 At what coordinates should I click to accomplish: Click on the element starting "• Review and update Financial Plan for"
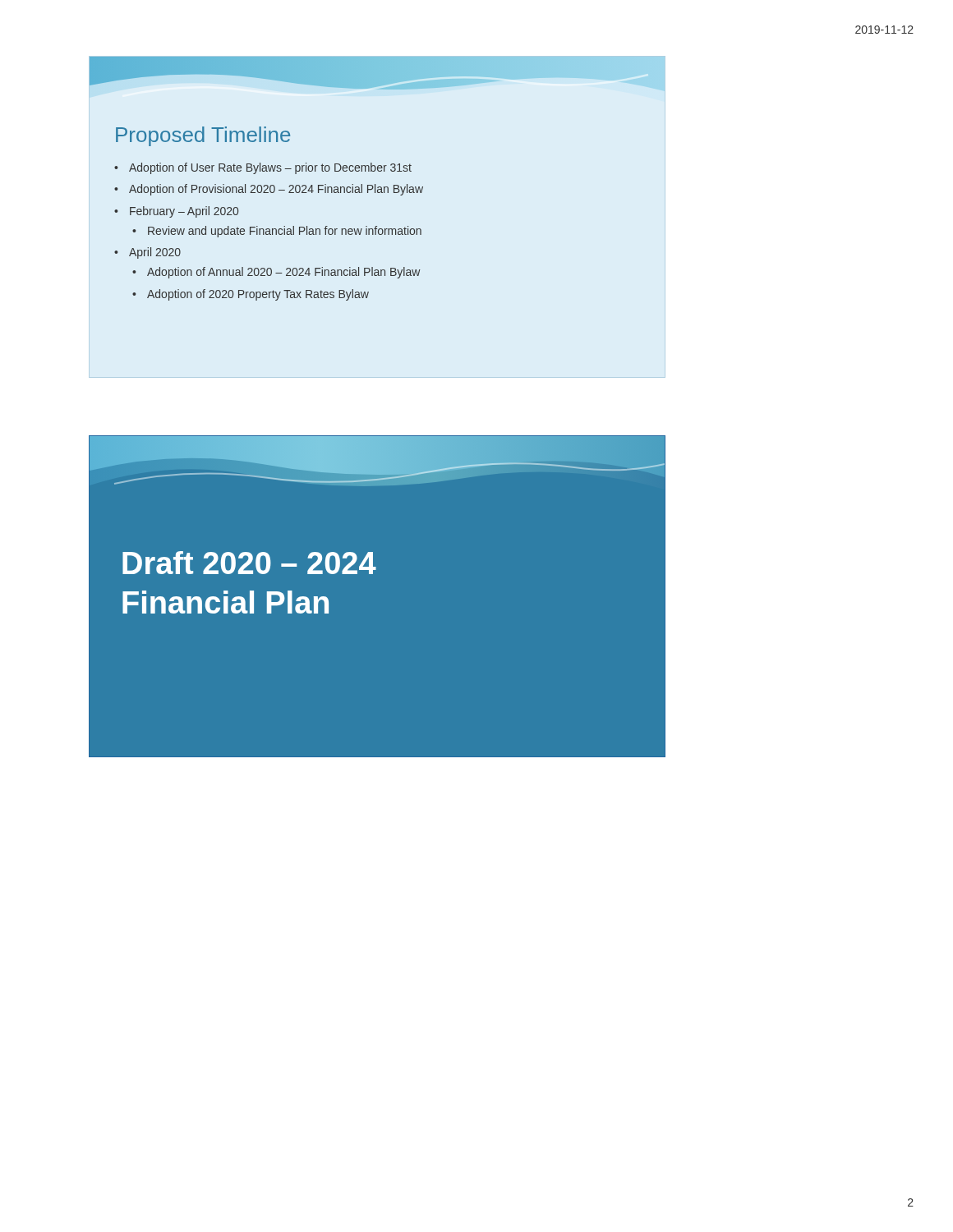tap(277, 231)
